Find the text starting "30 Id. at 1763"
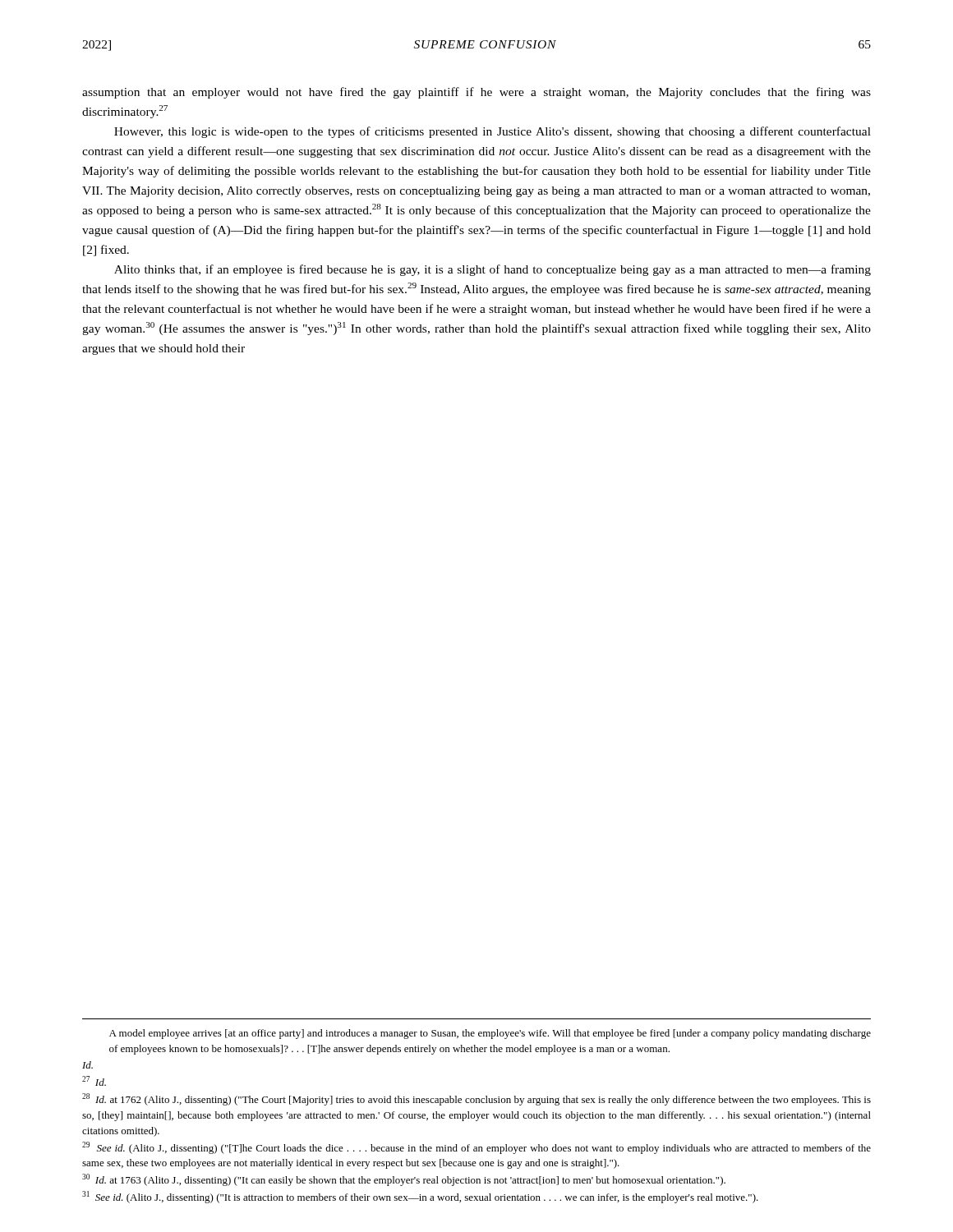The width and height of the screenshot is (953, 1232). [476, 1181]
